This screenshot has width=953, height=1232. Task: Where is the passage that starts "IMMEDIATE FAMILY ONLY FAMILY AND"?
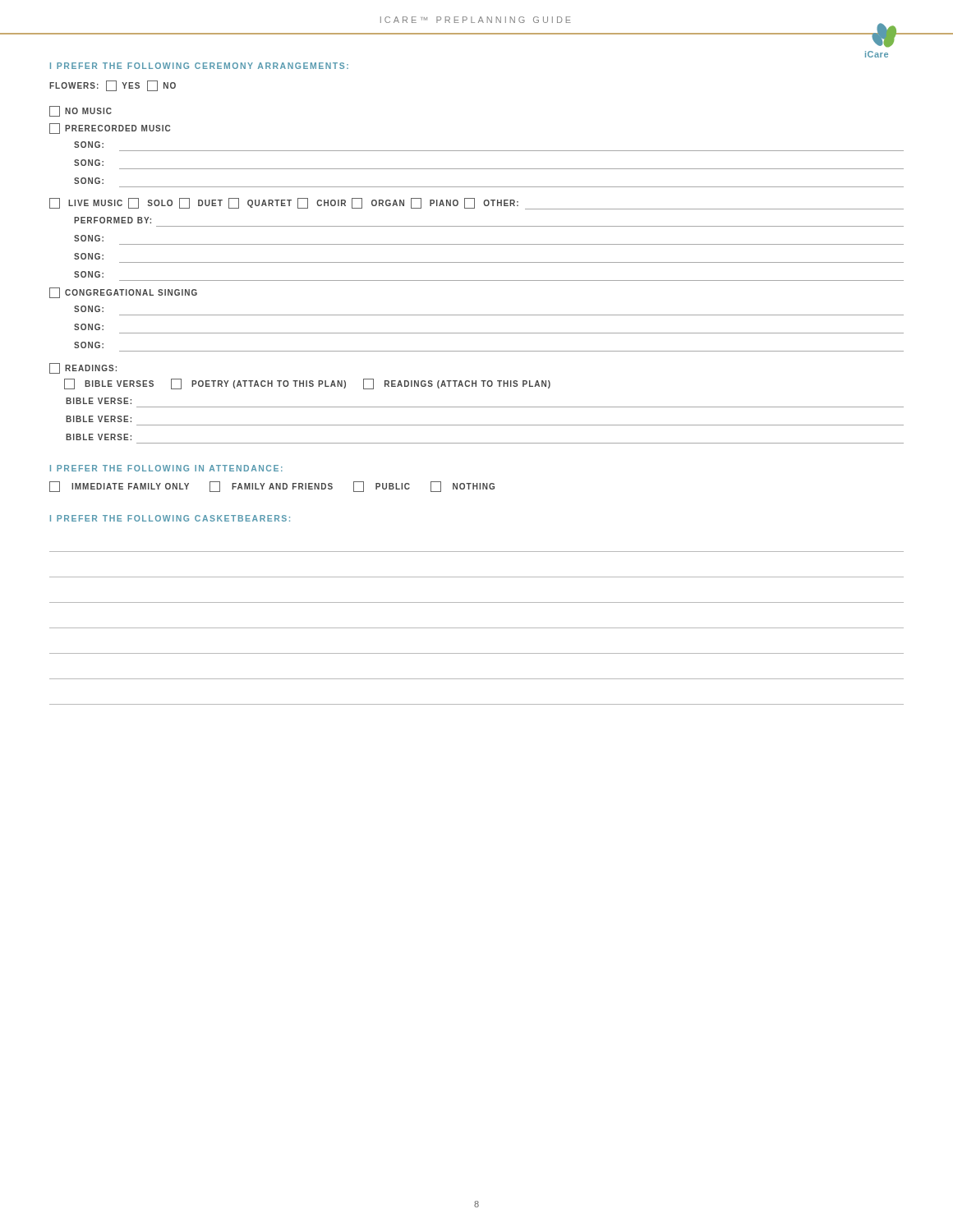coord(476,487)
